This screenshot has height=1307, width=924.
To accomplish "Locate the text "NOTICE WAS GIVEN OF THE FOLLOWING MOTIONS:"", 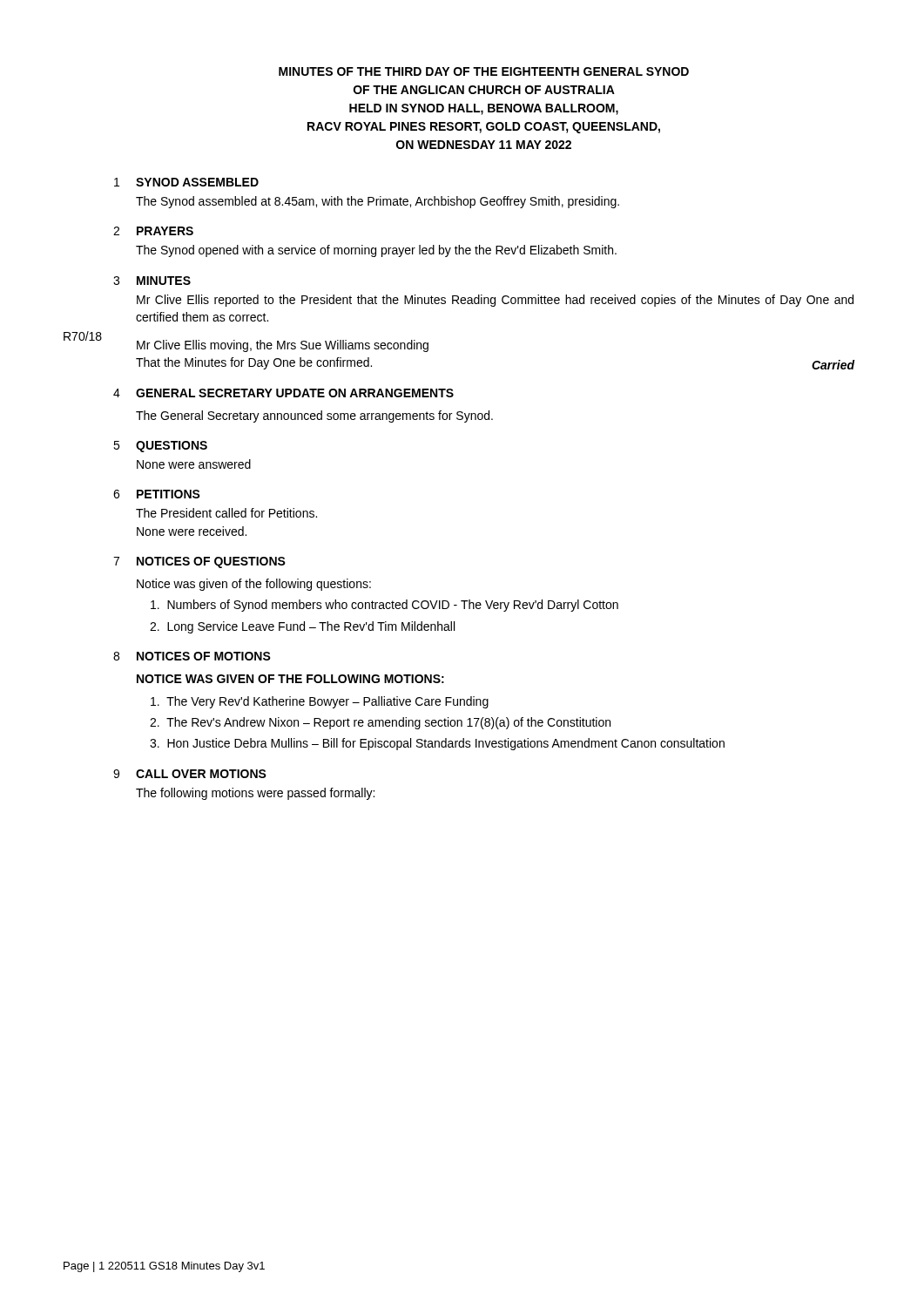I will pyautogui.click(x=290, y=679).
